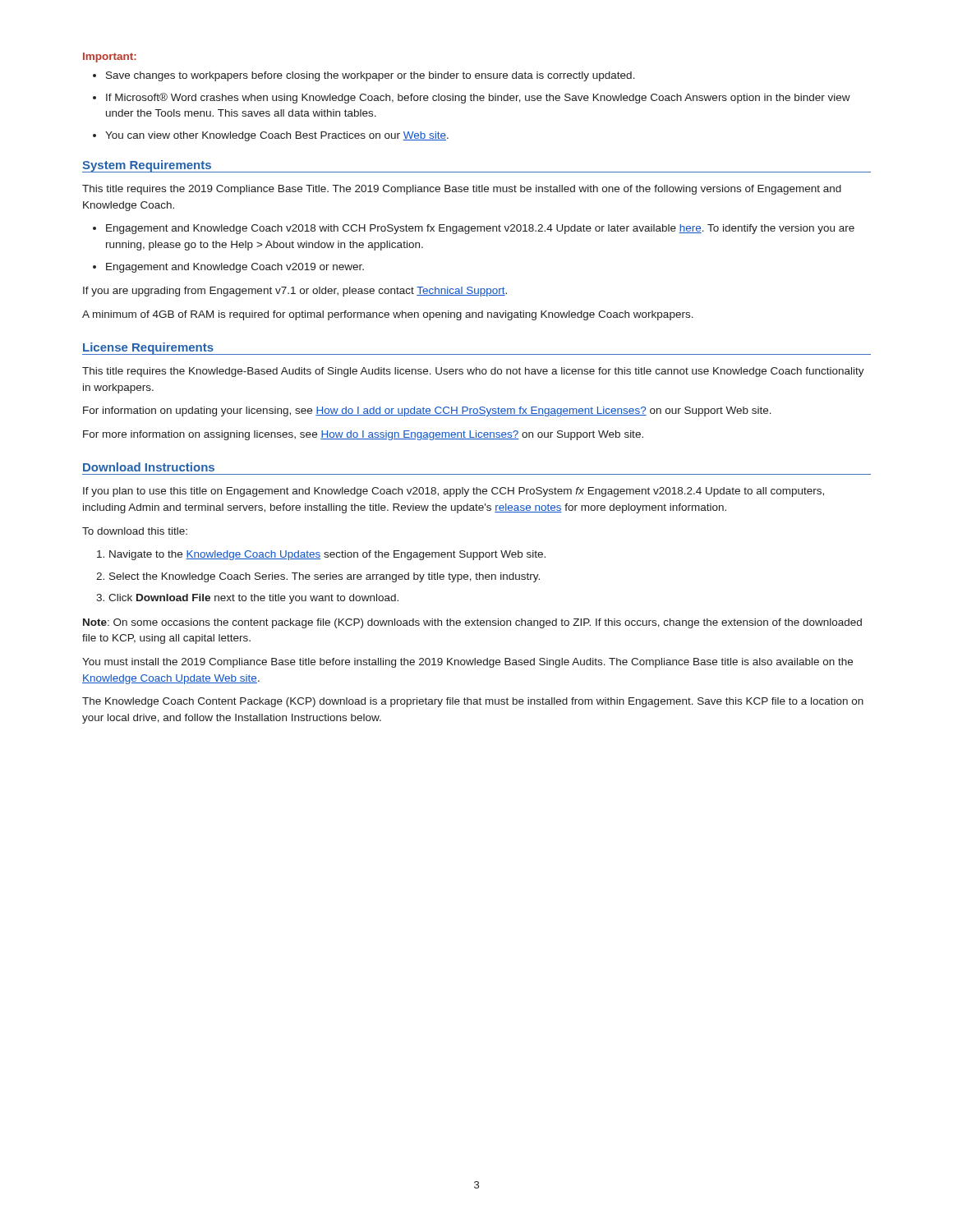The image size is (953, 1232).
Task: Find the list item with the text "Save changes to workpapers before"
Action: pos(370,75)
